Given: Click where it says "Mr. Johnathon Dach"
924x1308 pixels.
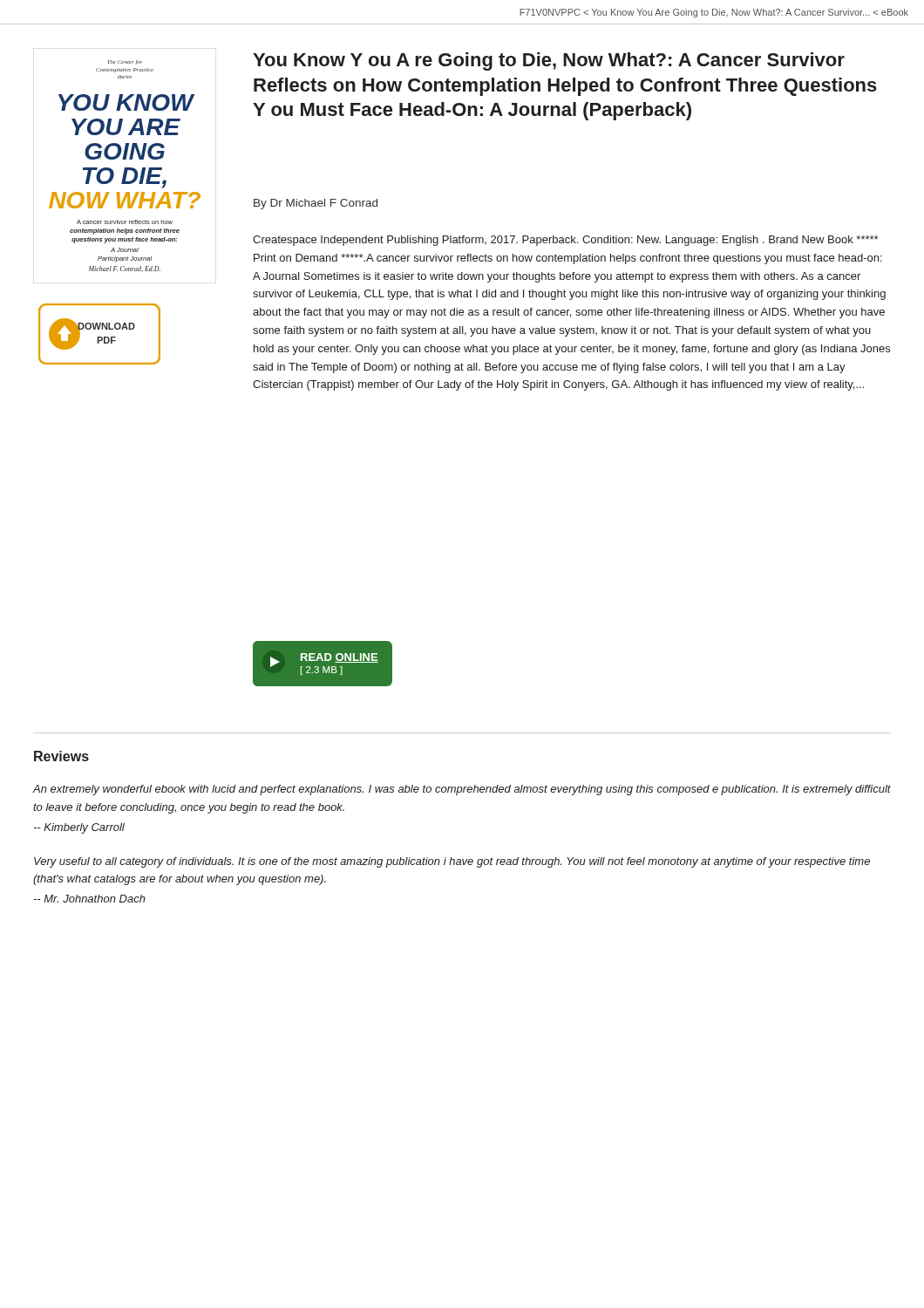Looking at the screenshot, I should (89, 899).
